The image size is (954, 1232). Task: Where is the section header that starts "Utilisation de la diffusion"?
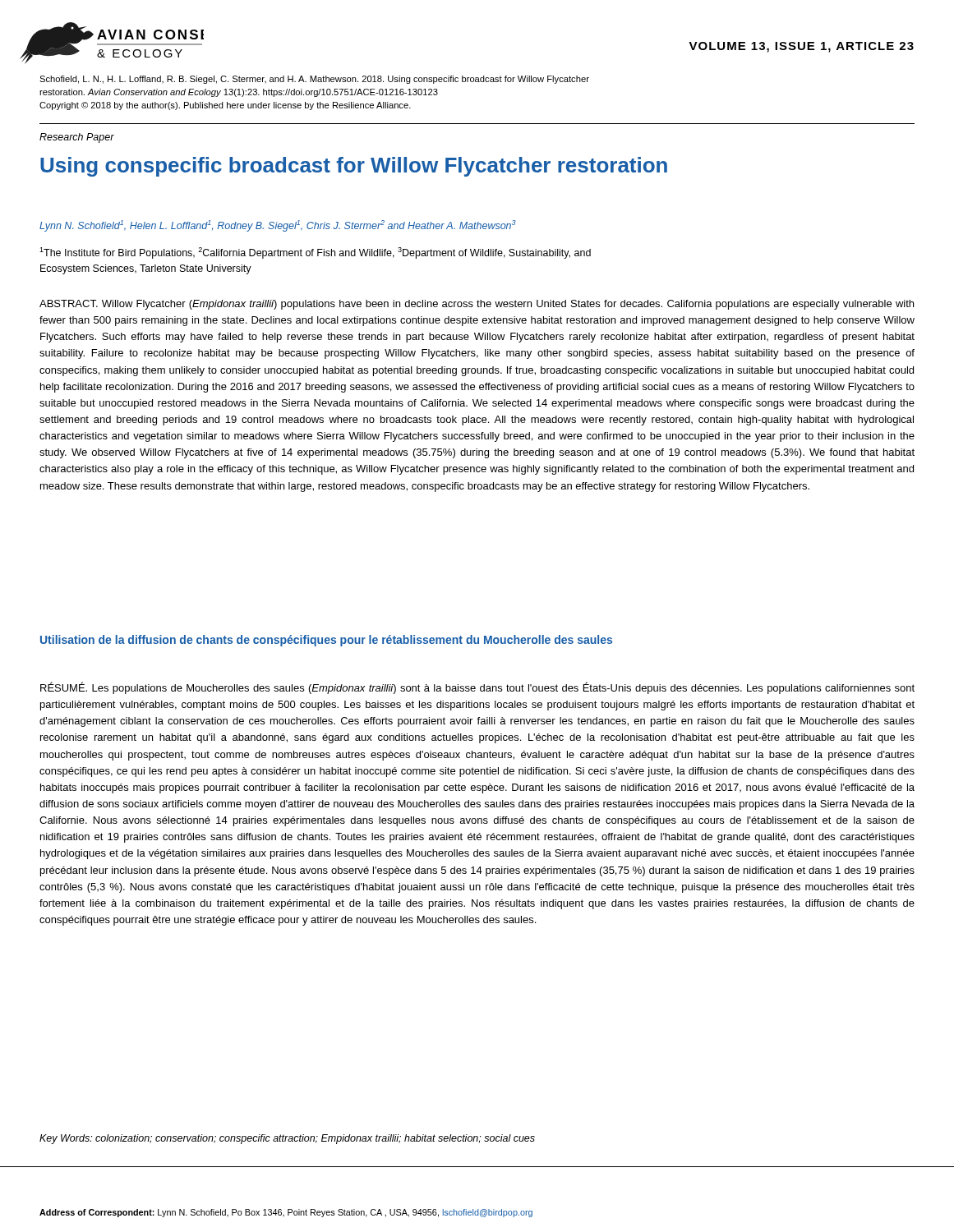tap(326, 640)
